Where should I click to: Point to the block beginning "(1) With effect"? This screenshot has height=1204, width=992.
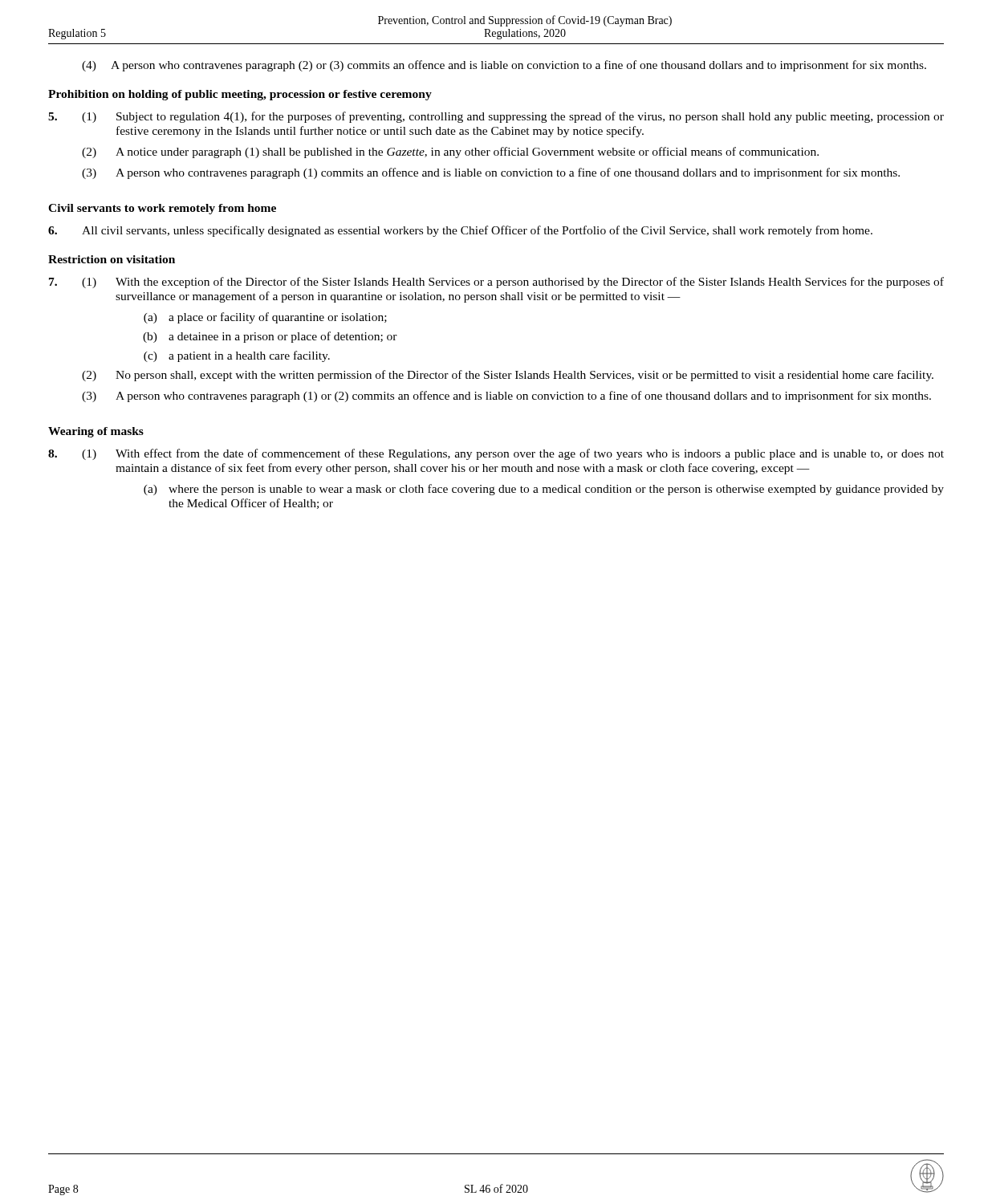click(496, 481)
